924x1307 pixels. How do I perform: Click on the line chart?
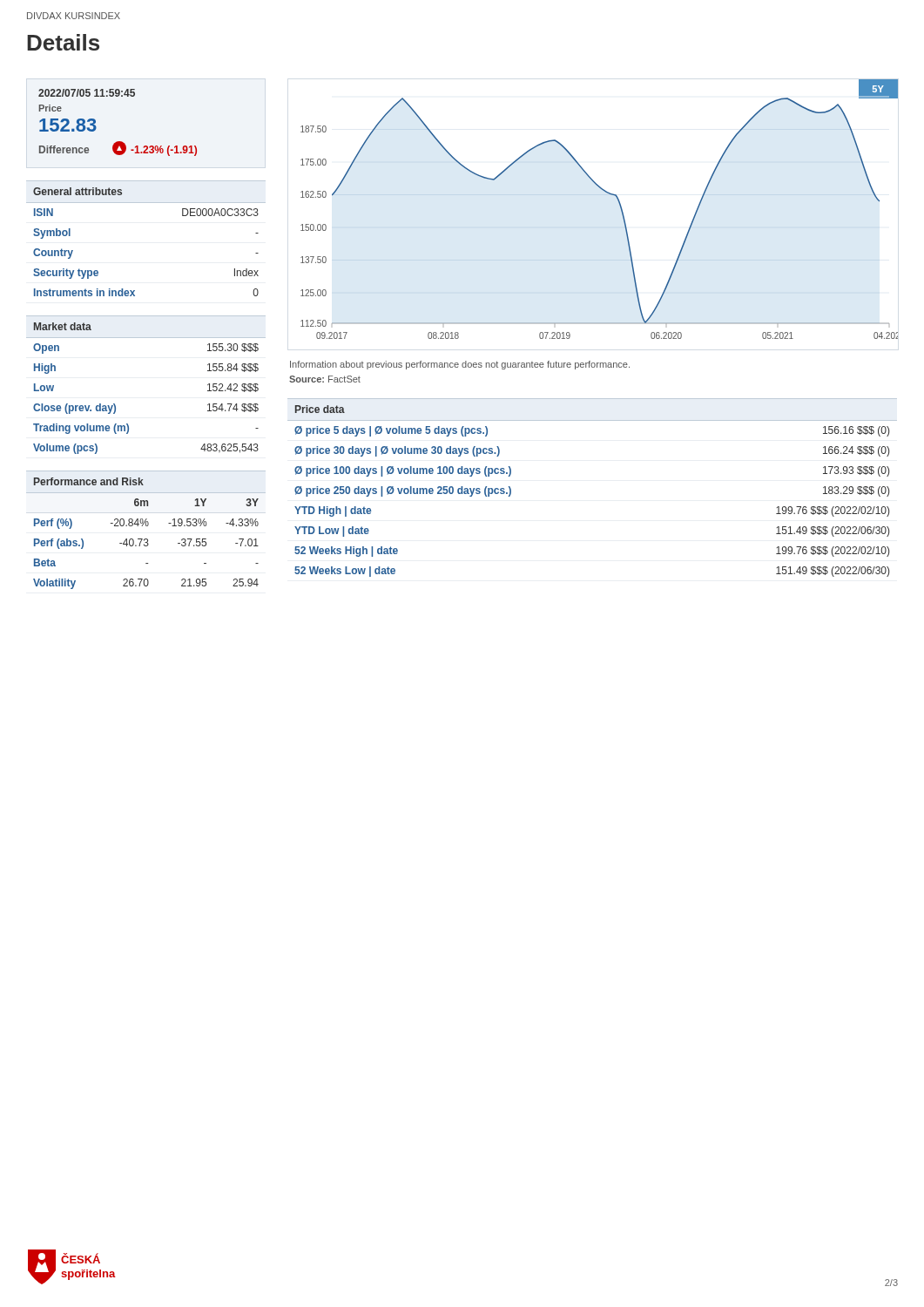click(592, 214)
